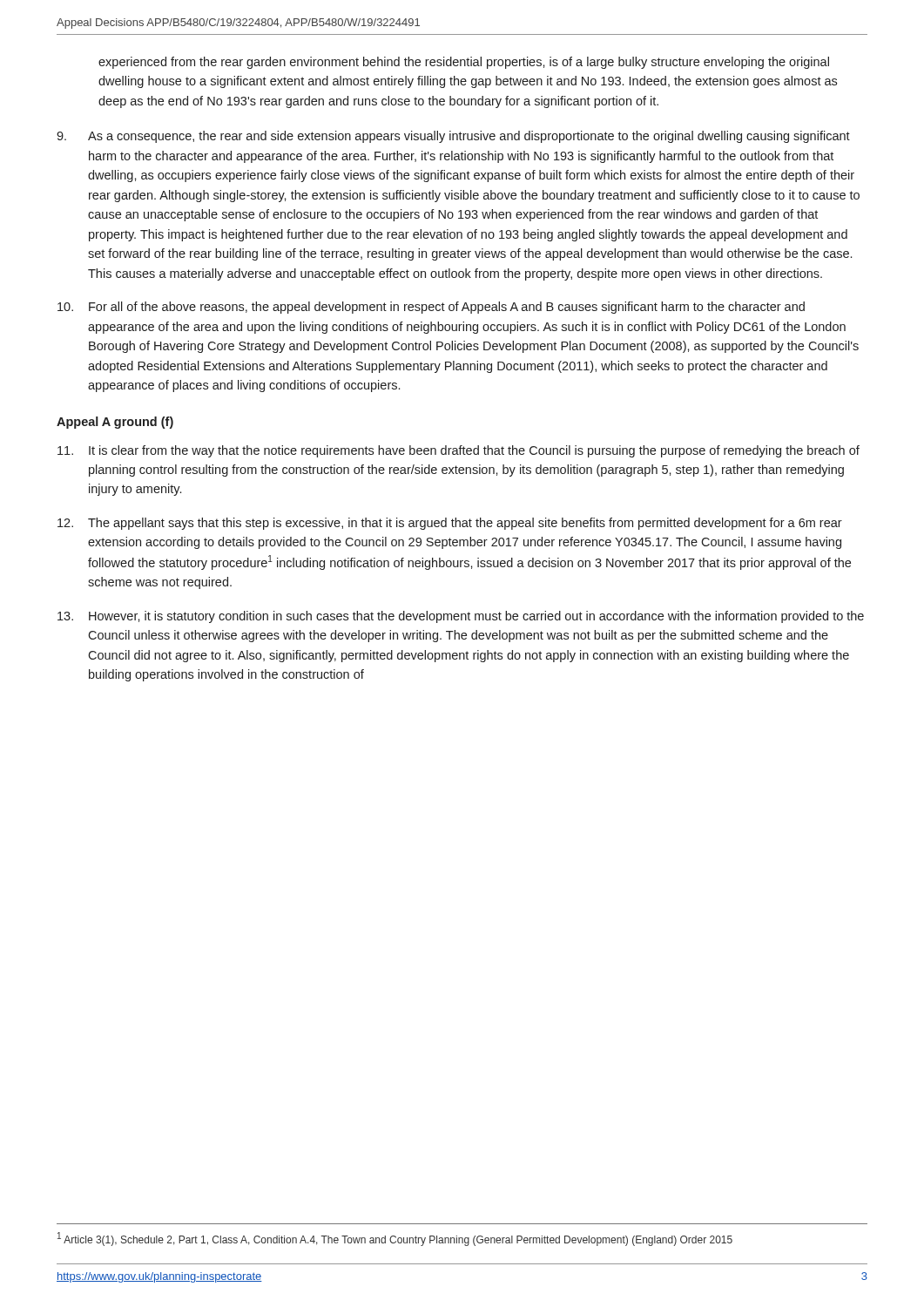
Task: Select the text block with the text "experienced from the rear garden environment behind"
Action: [468, 81]
